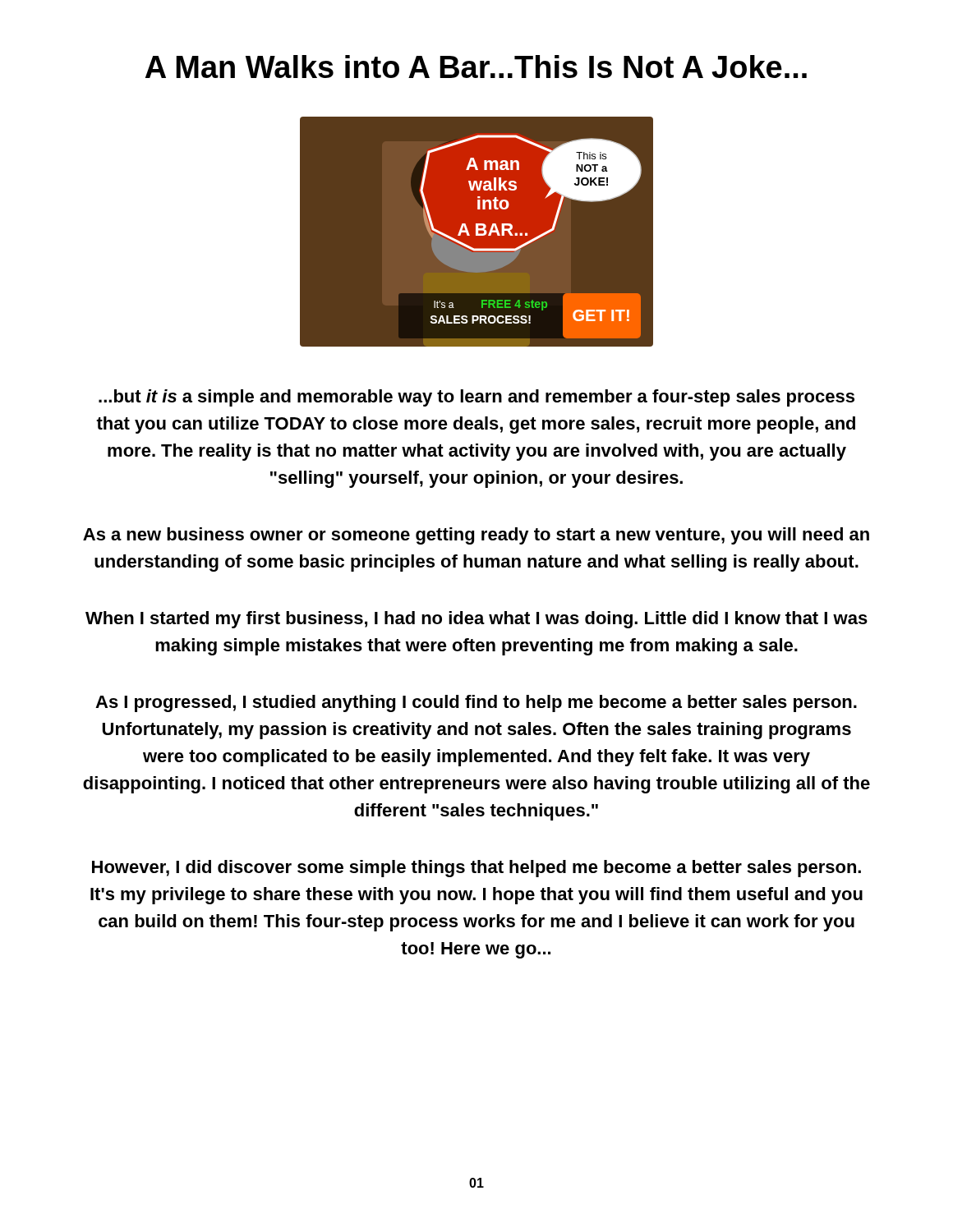Select the text block that reads "When I started my first business, I had"
This screenshot has width=953, height=1232.
[x=476, y=631]
